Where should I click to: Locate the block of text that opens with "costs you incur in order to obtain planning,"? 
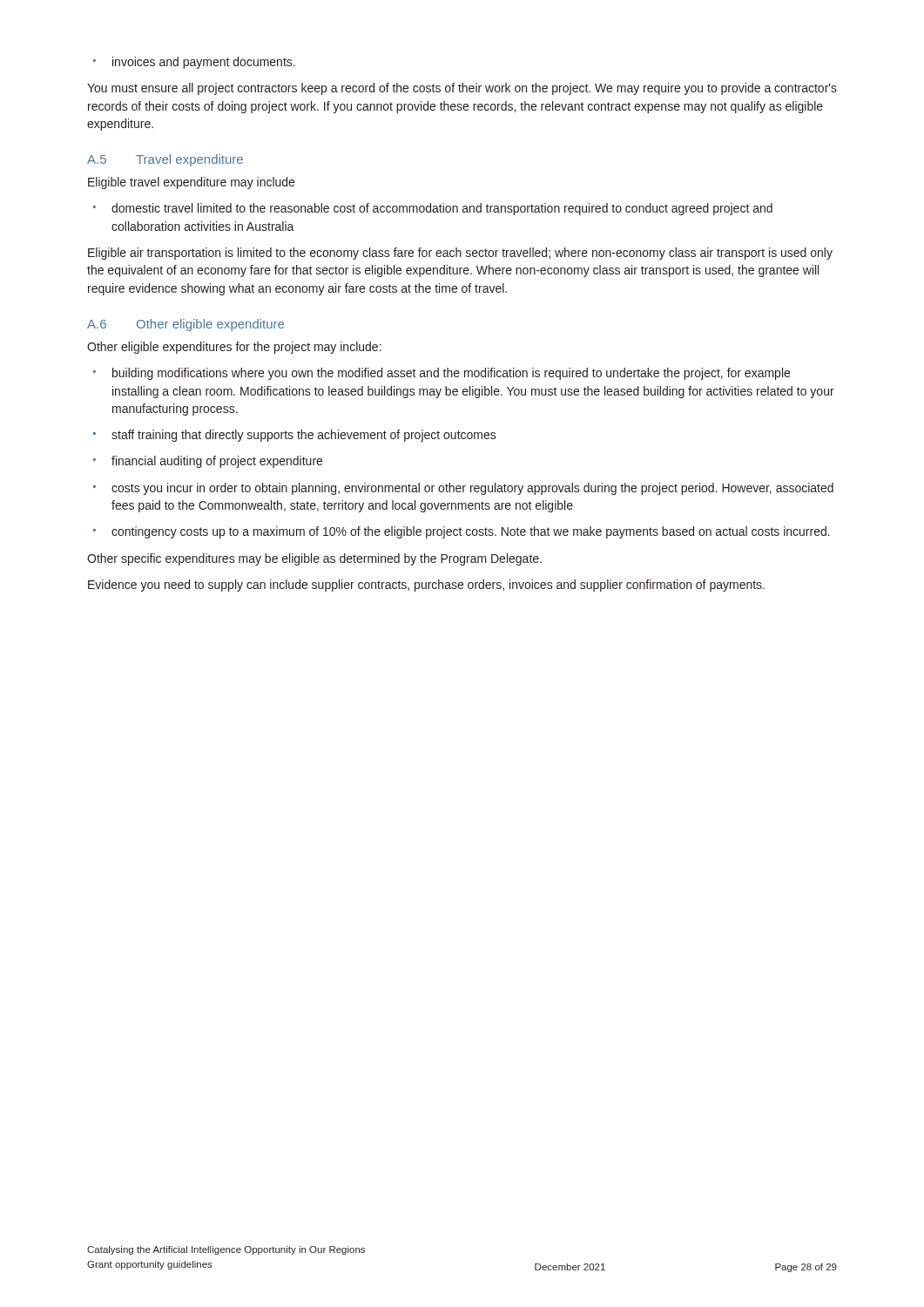pos(462,497)
